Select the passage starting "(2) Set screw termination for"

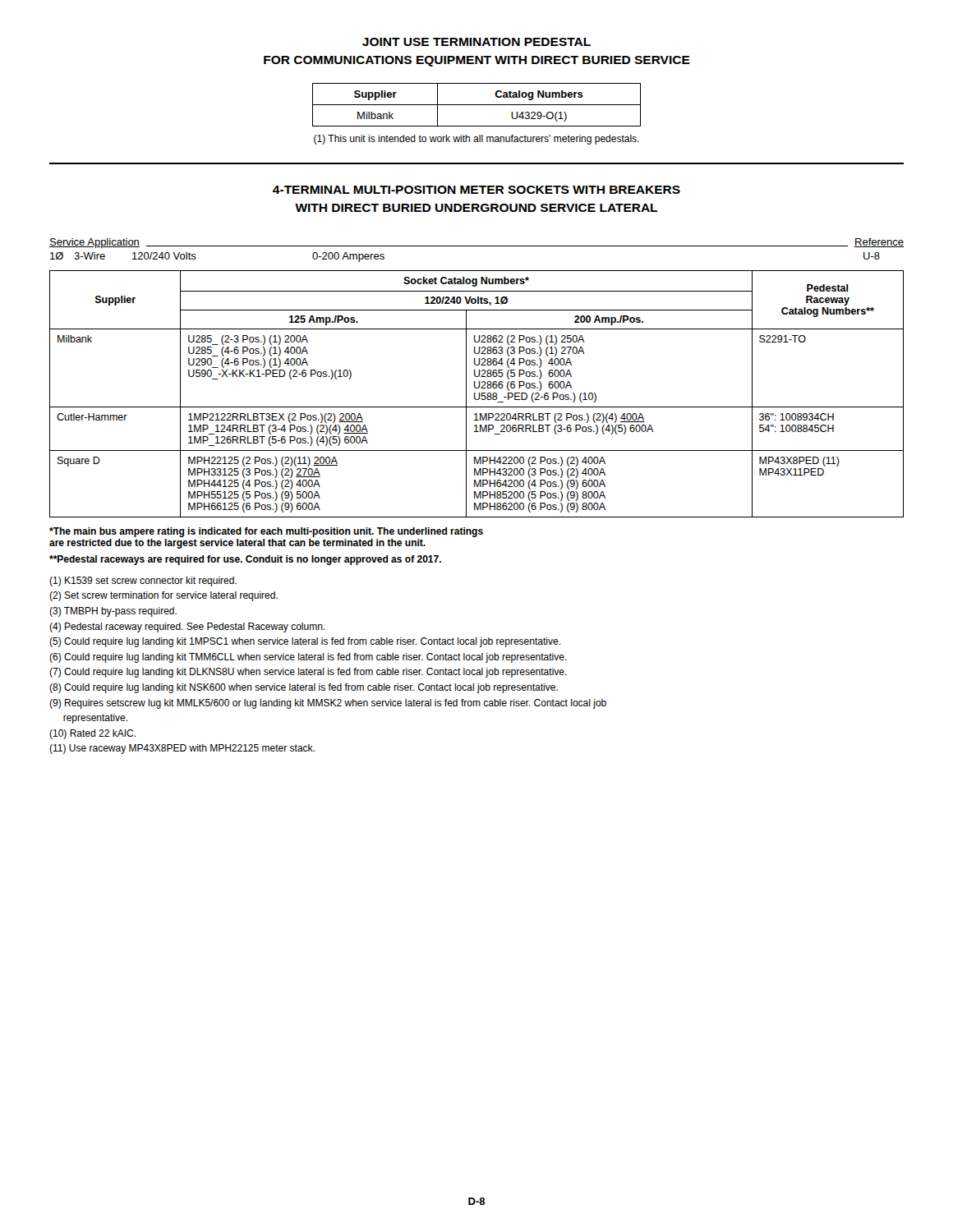164,596
